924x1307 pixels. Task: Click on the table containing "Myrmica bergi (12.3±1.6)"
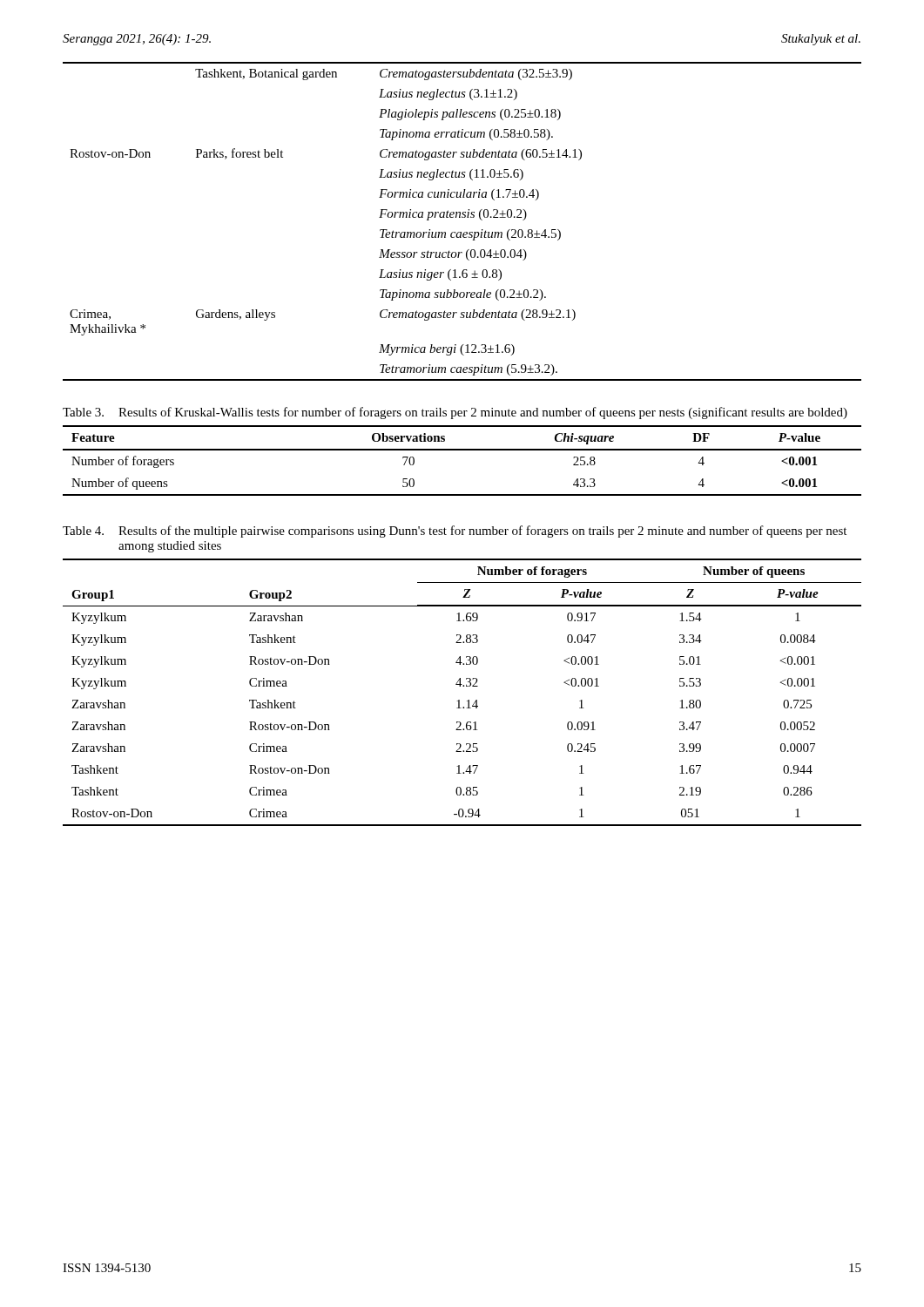[x=462, y=221]
